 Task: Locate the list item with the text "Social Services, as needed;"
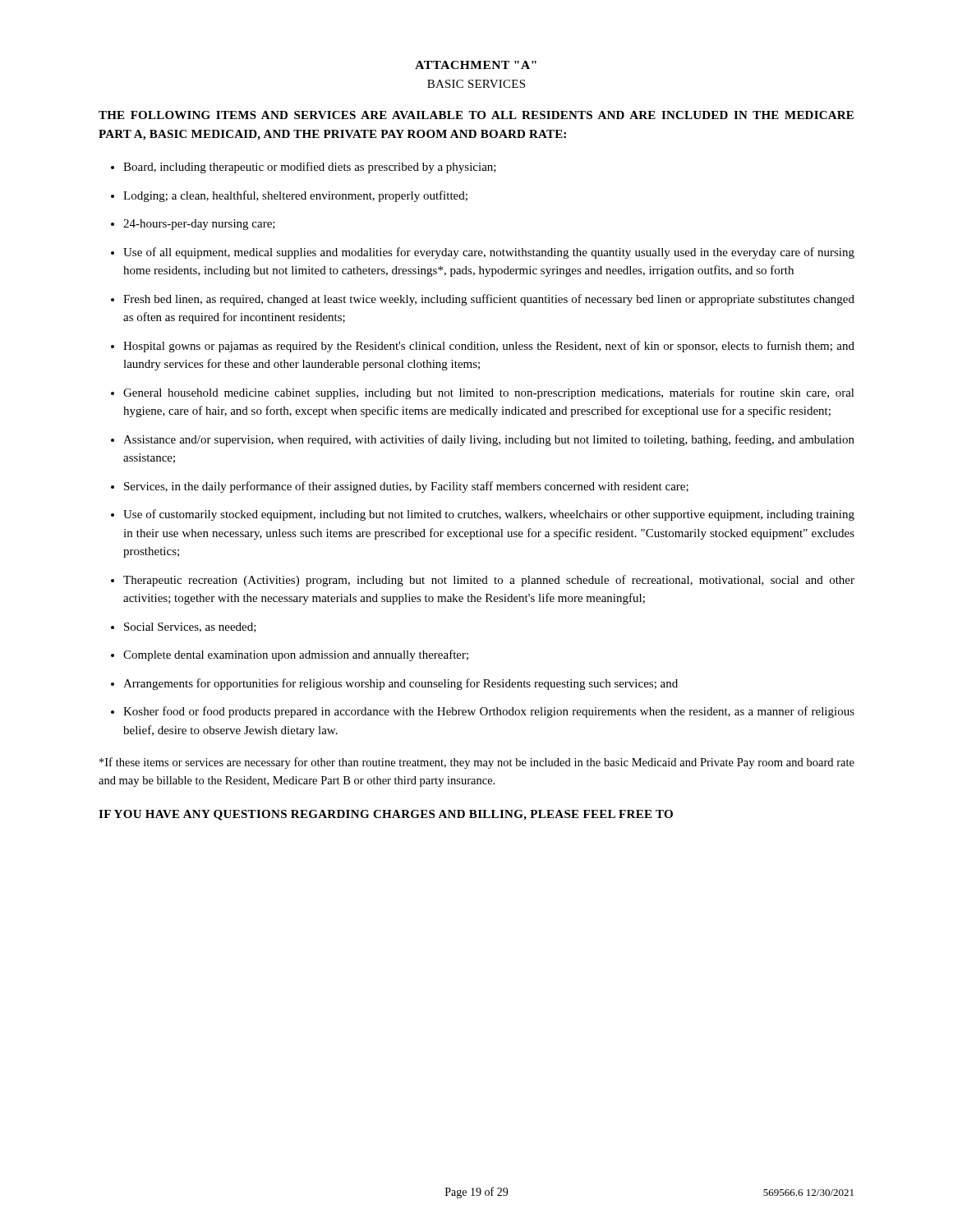tap(190, 626)
